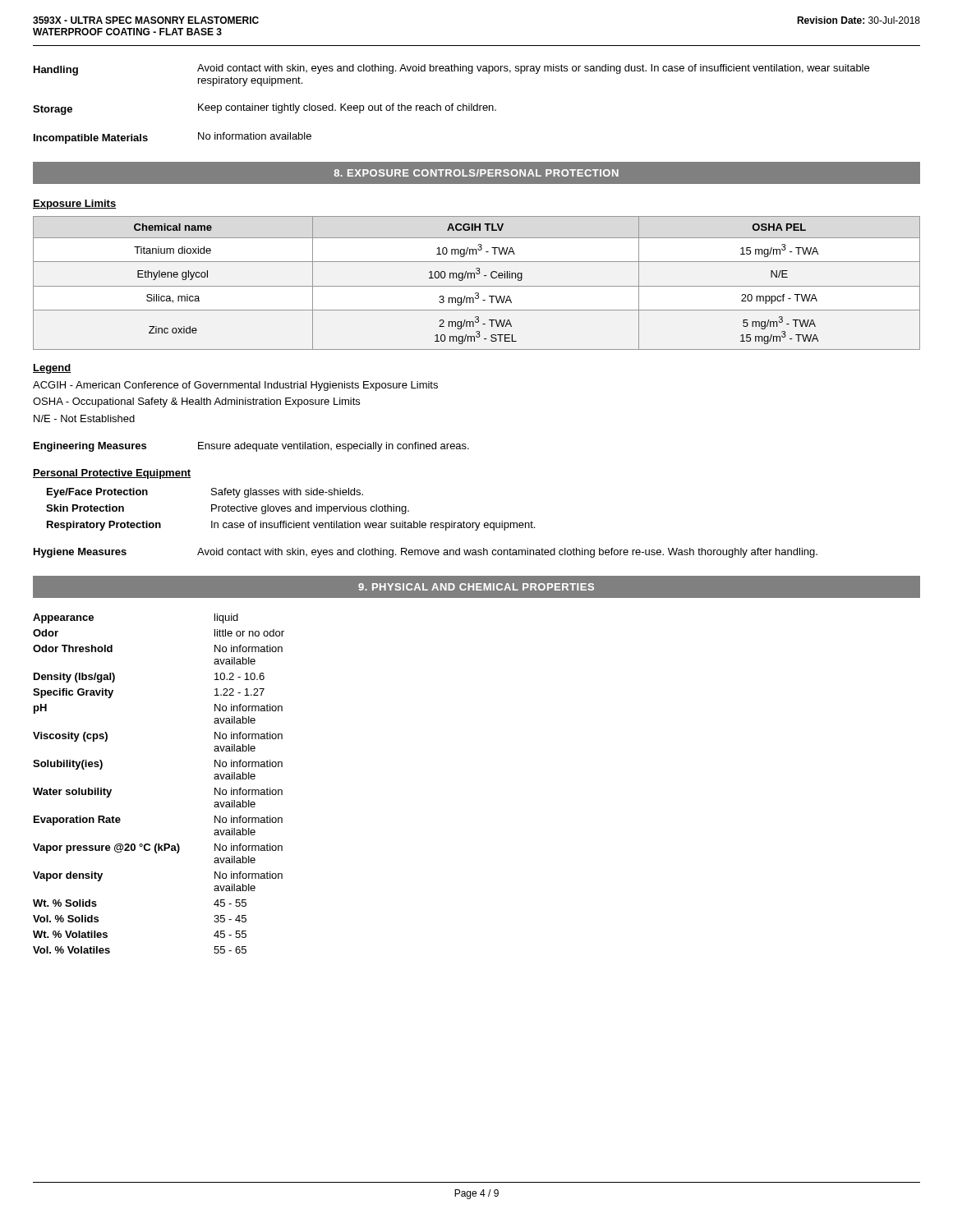Click on the text that says "Eye/Face Protection Safety glasses with side-shields."
Image resolution: width=953 pixels, height=1232 pixels.
pyautogui.click(x=99, y=492)
